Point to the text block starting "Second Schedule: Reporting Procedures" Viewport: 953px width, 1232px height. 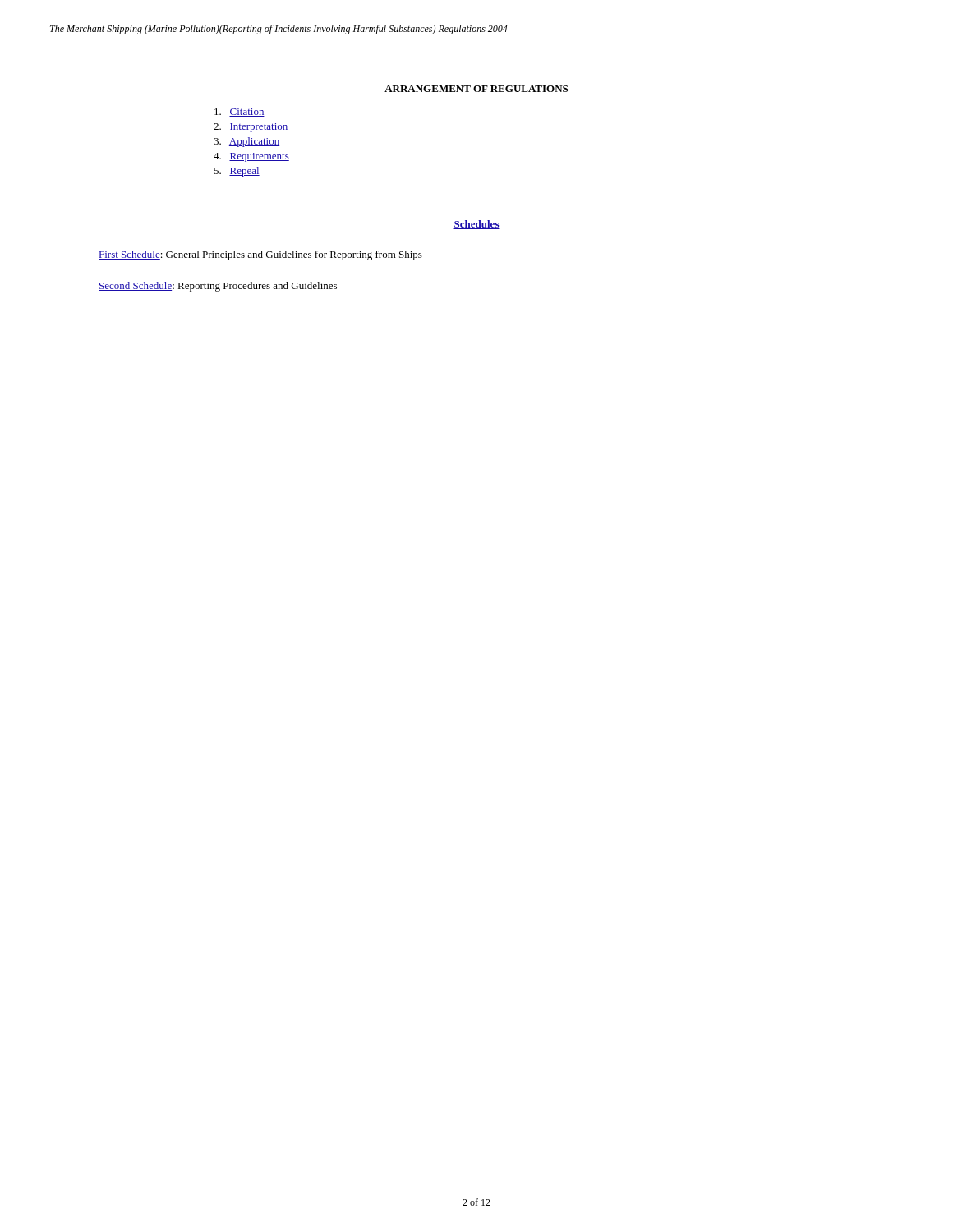click(218, 285)
